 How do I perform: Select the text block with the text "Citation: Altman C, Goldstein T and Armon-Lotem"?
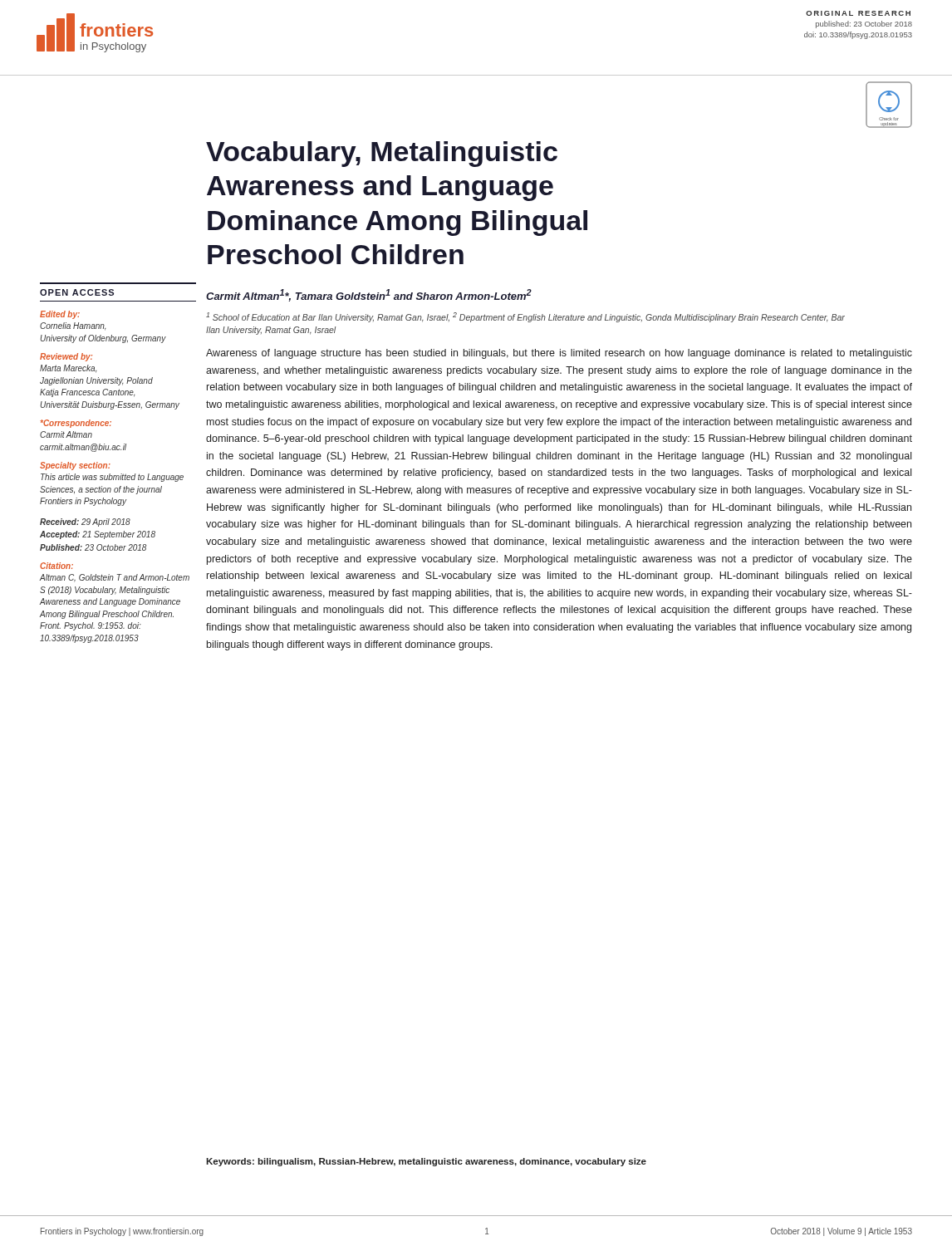pos(118,603)
